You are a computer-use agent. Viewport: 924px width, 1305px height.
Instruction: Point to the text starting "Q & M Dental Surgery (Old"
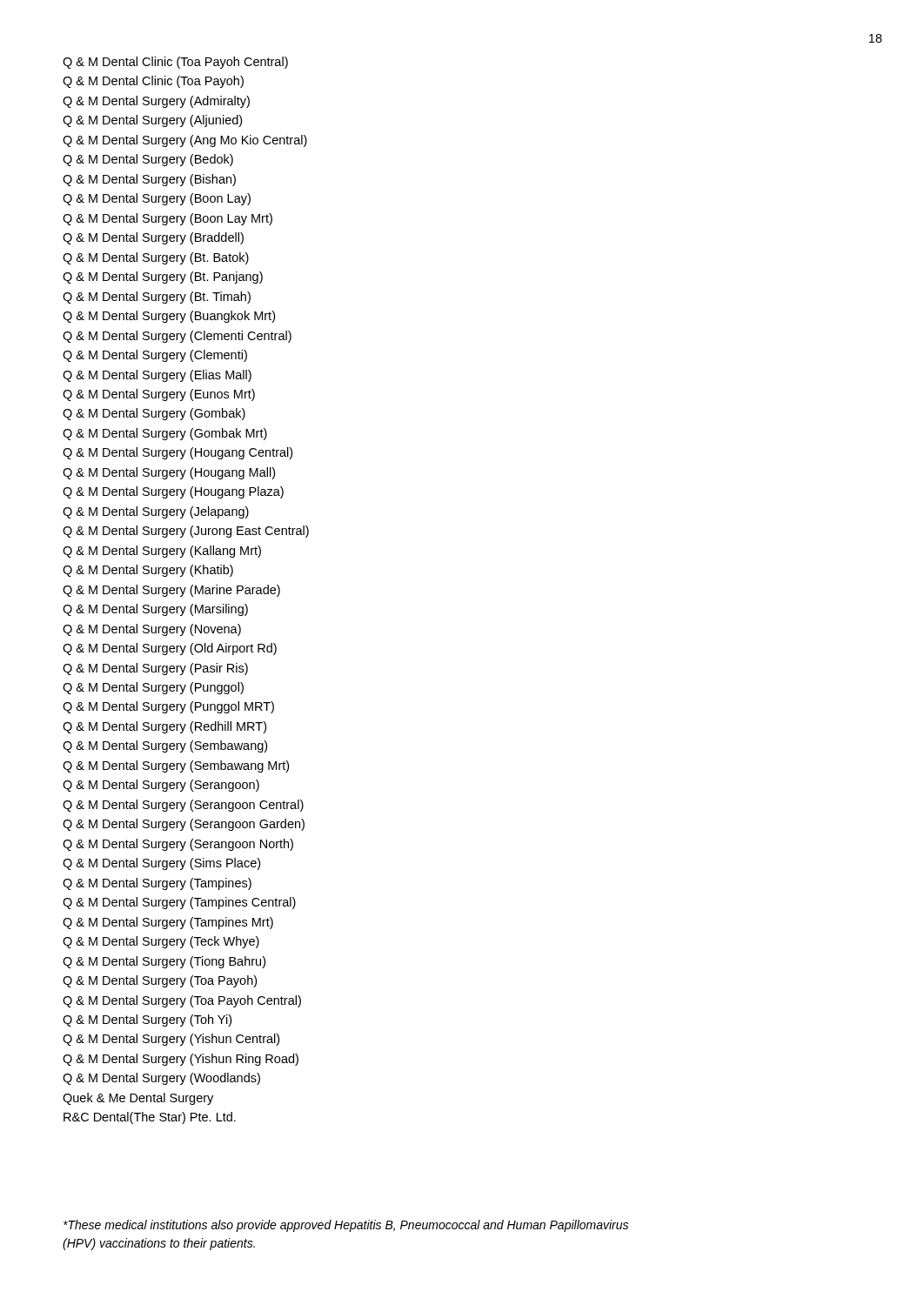(x=170, y=648)
